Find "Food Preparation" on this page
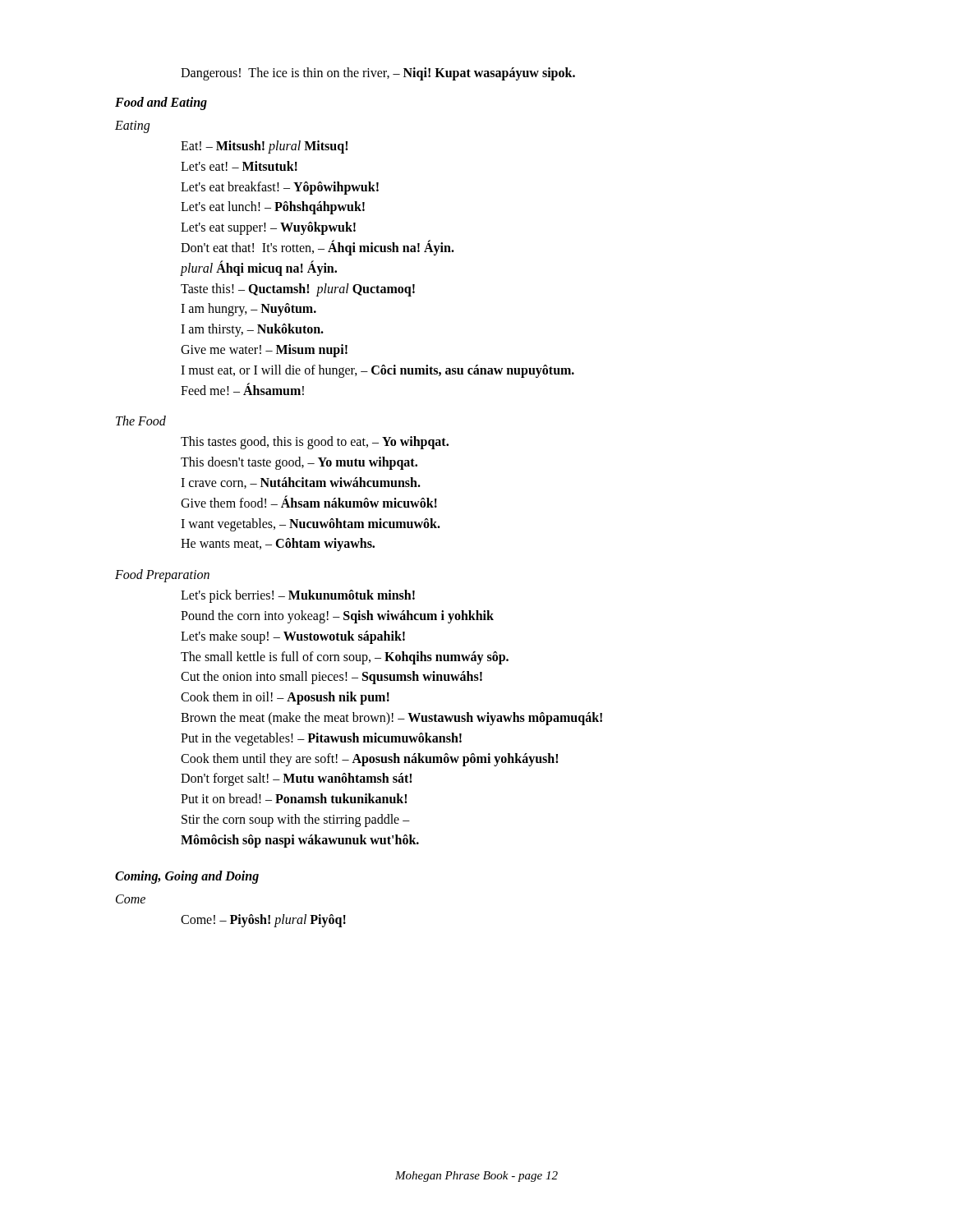Image resolution: width=953 pixels, height=1232 pixels. click(162, 575)
